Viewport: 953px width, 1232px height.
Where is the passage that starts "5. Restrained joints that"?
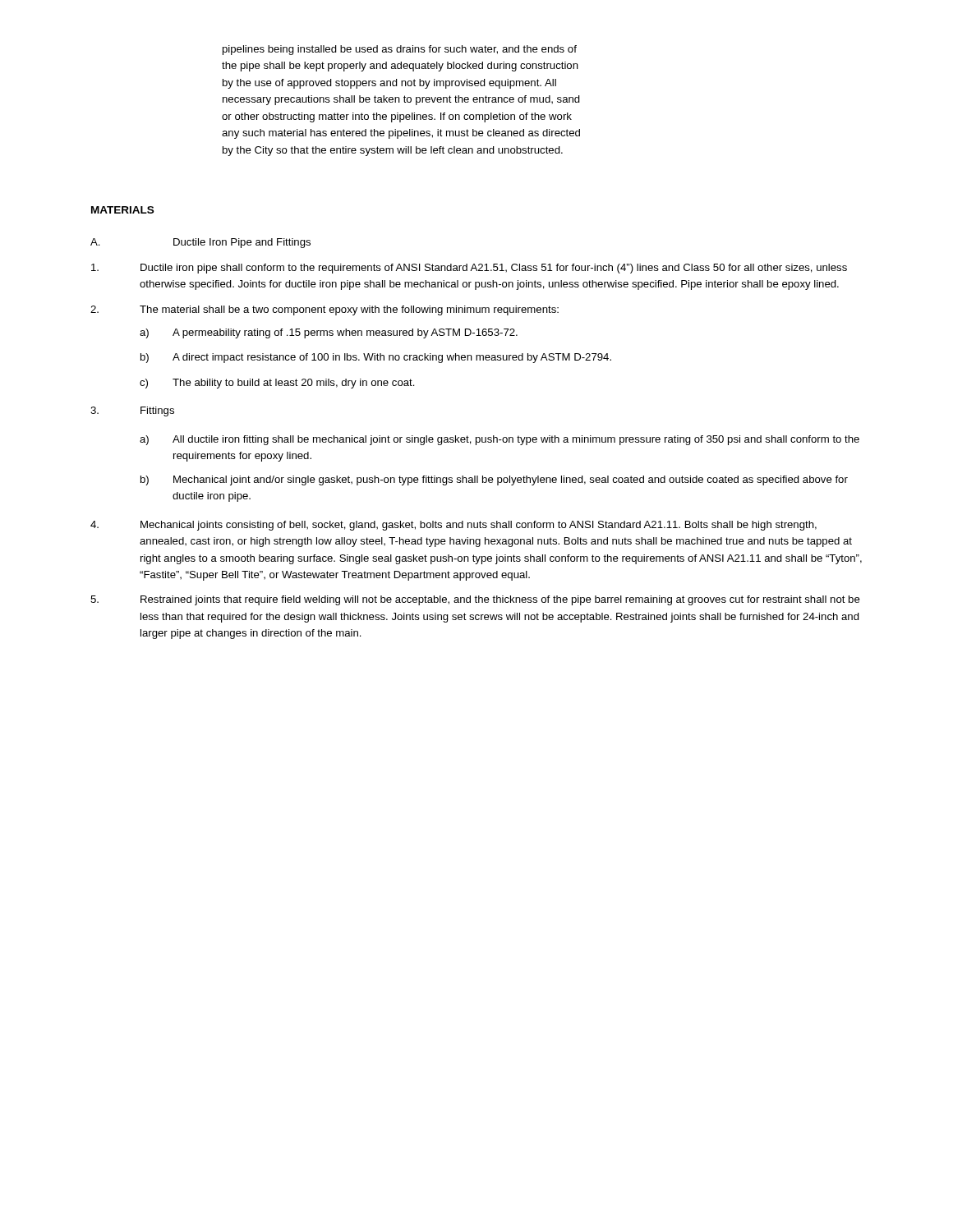click(476, 617)
